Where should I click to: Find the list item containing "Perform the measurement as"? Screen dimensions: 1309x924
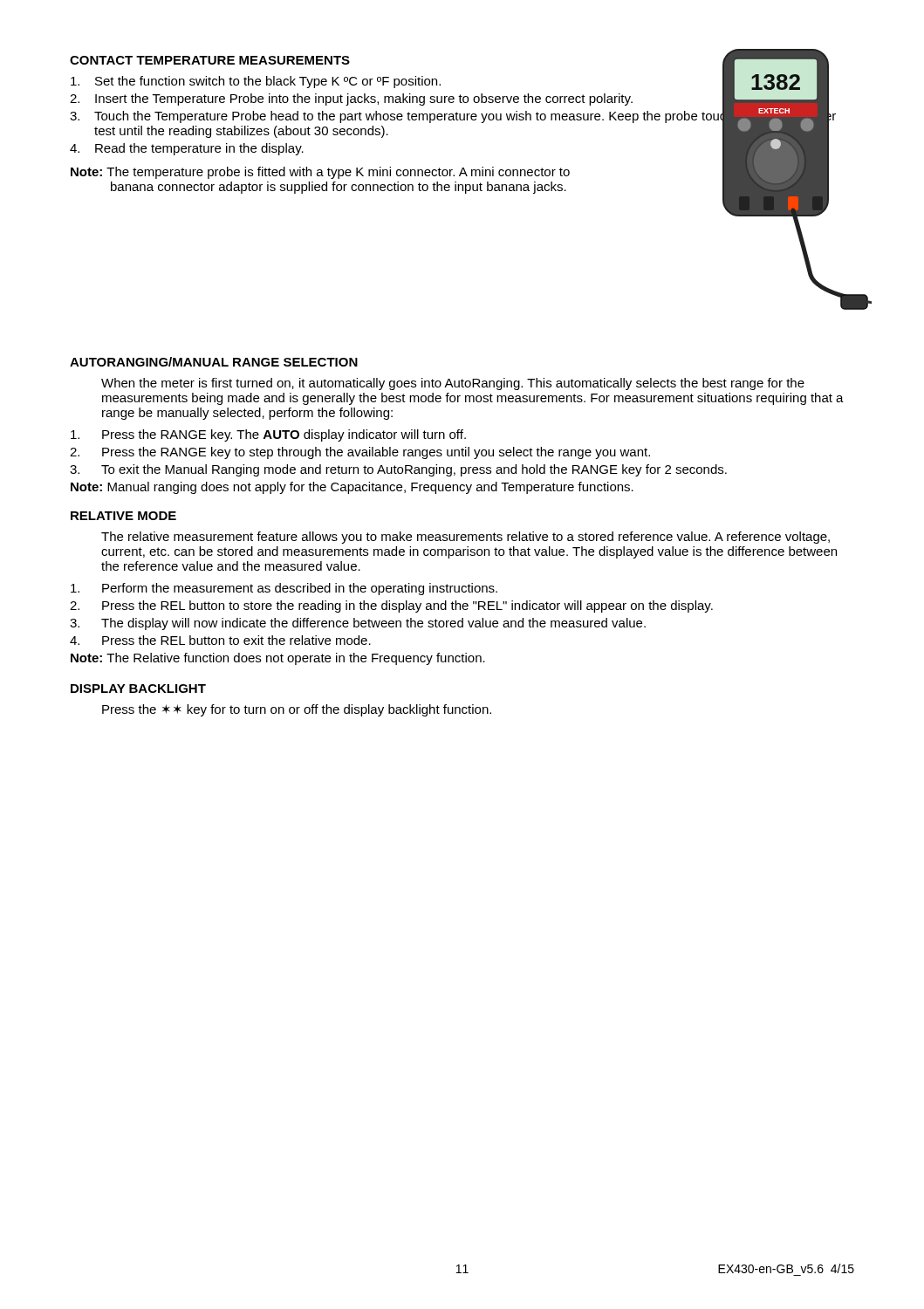[x=462, y=588]
